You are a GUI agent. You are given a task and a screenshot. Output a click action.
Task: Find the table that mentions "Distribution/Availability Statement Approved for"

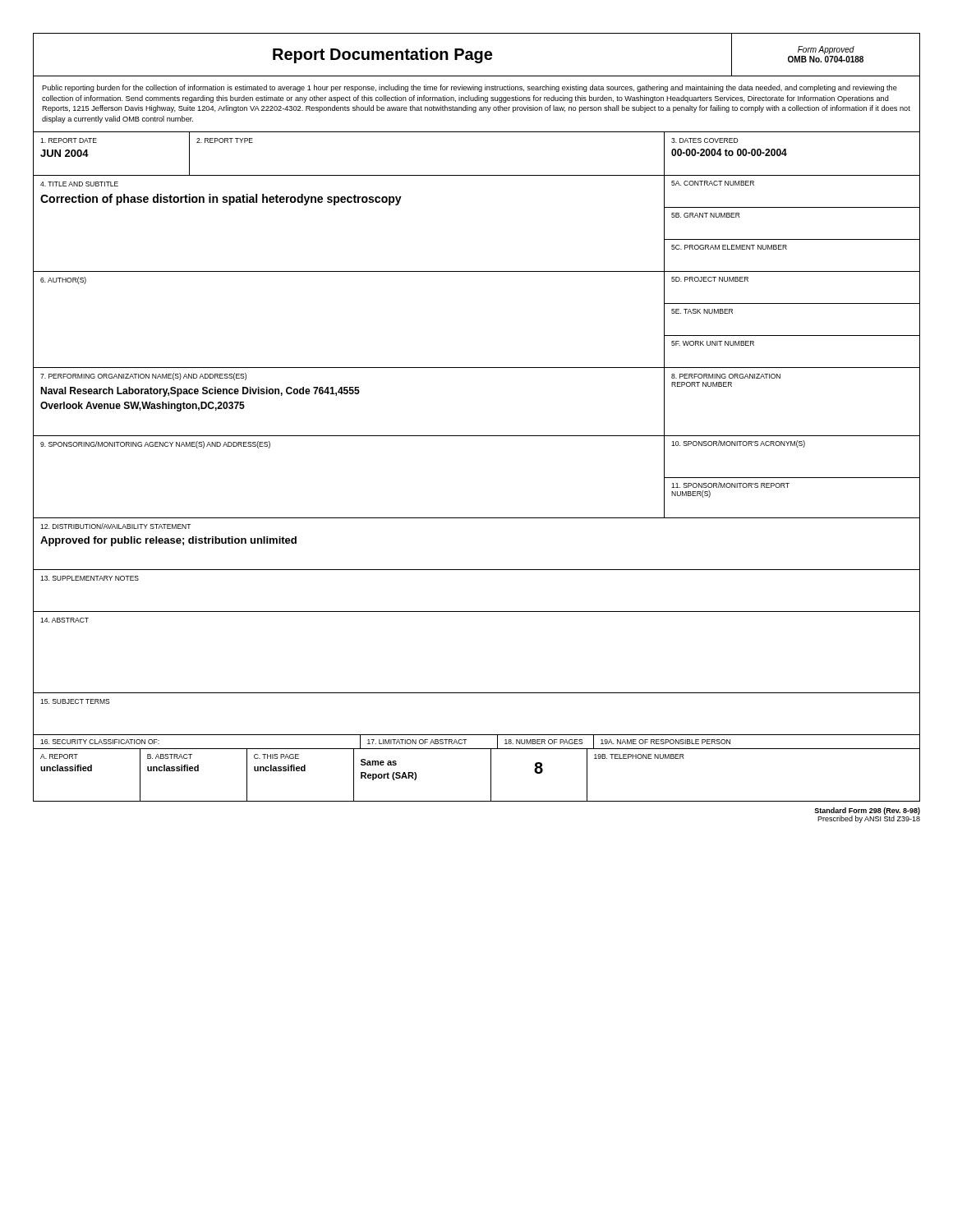476,544
